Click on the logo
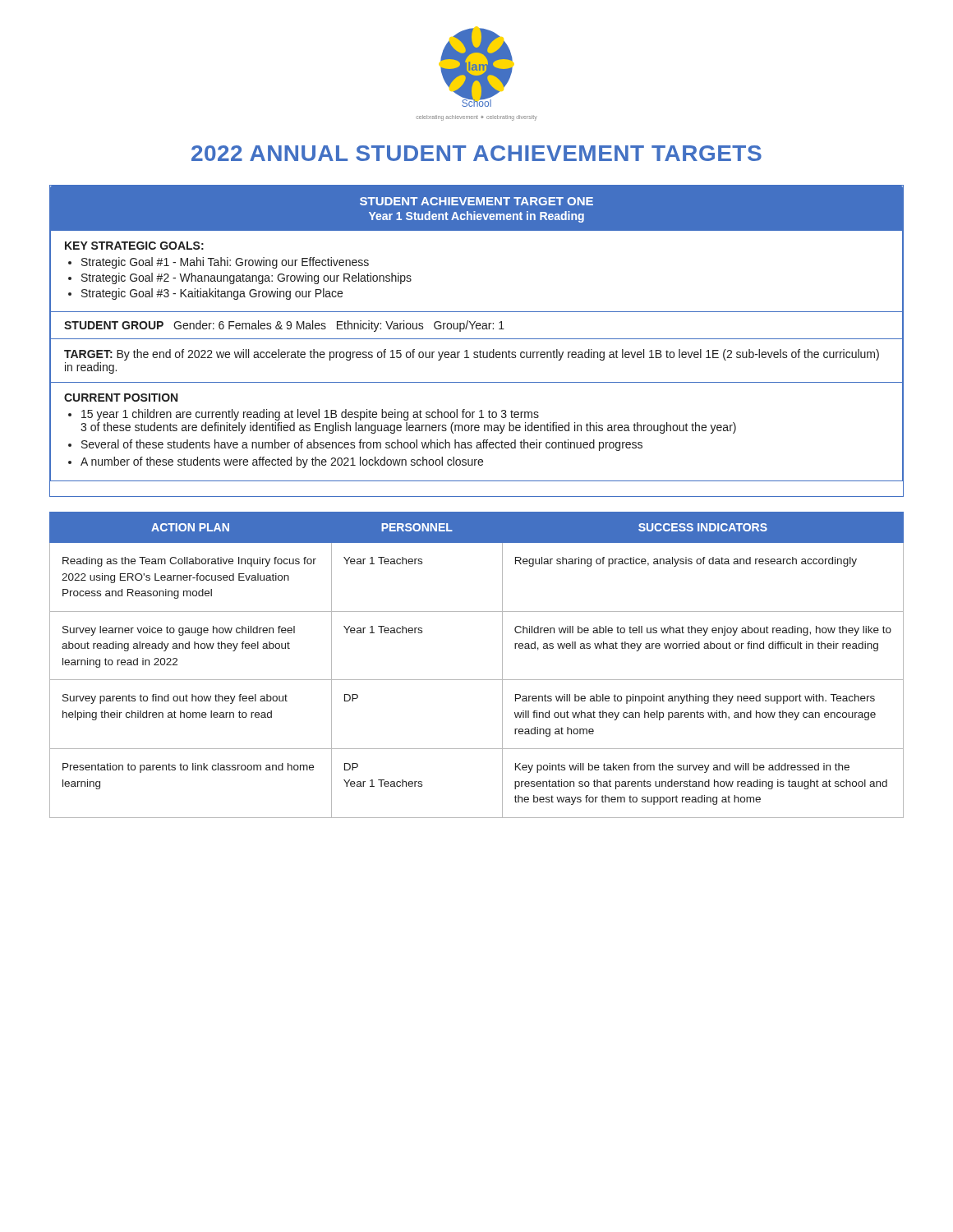Screen dimensions: 1232x953 tap(476, 75)
